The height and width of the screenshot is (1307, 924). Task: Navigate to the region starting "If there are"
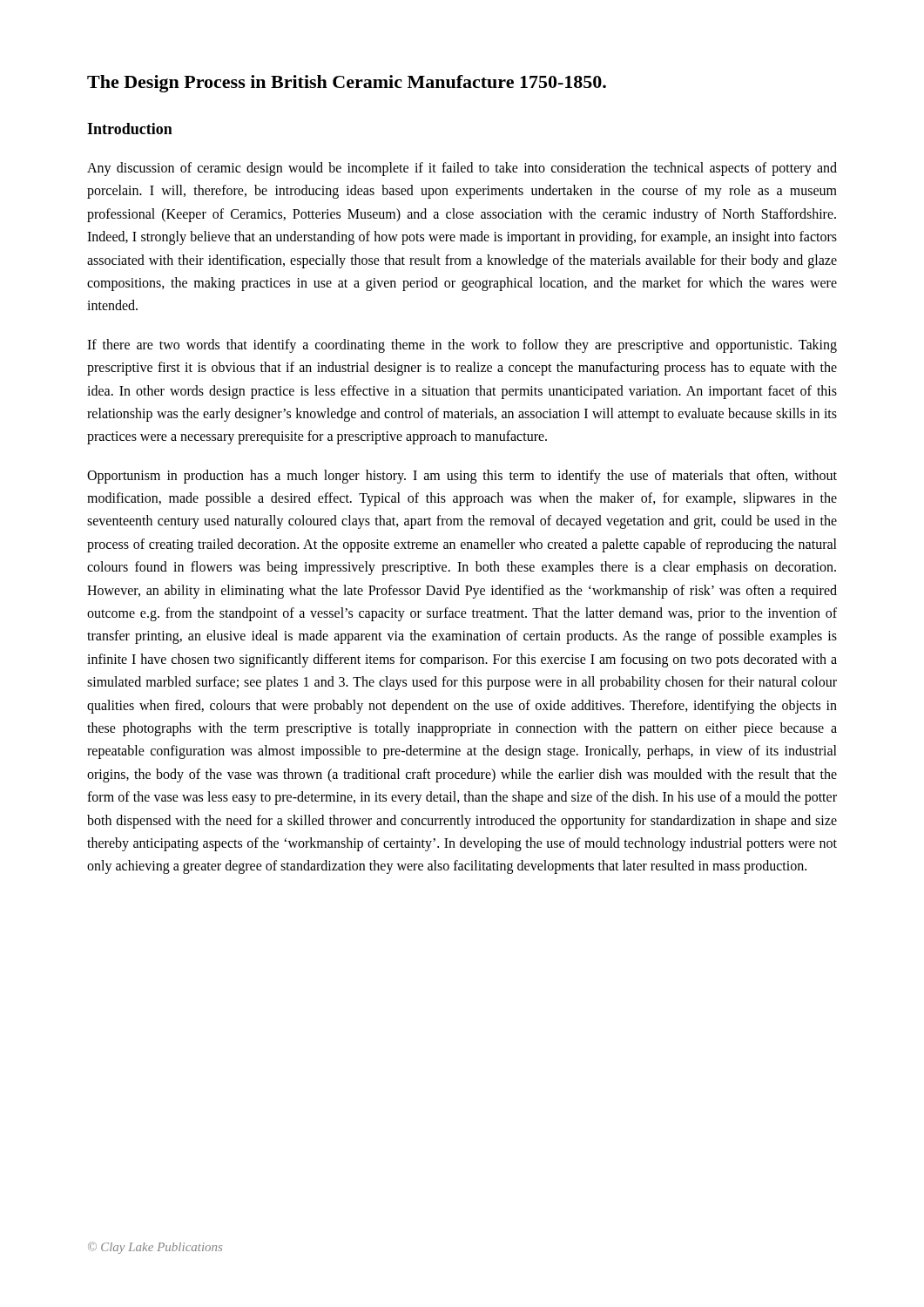462,390
